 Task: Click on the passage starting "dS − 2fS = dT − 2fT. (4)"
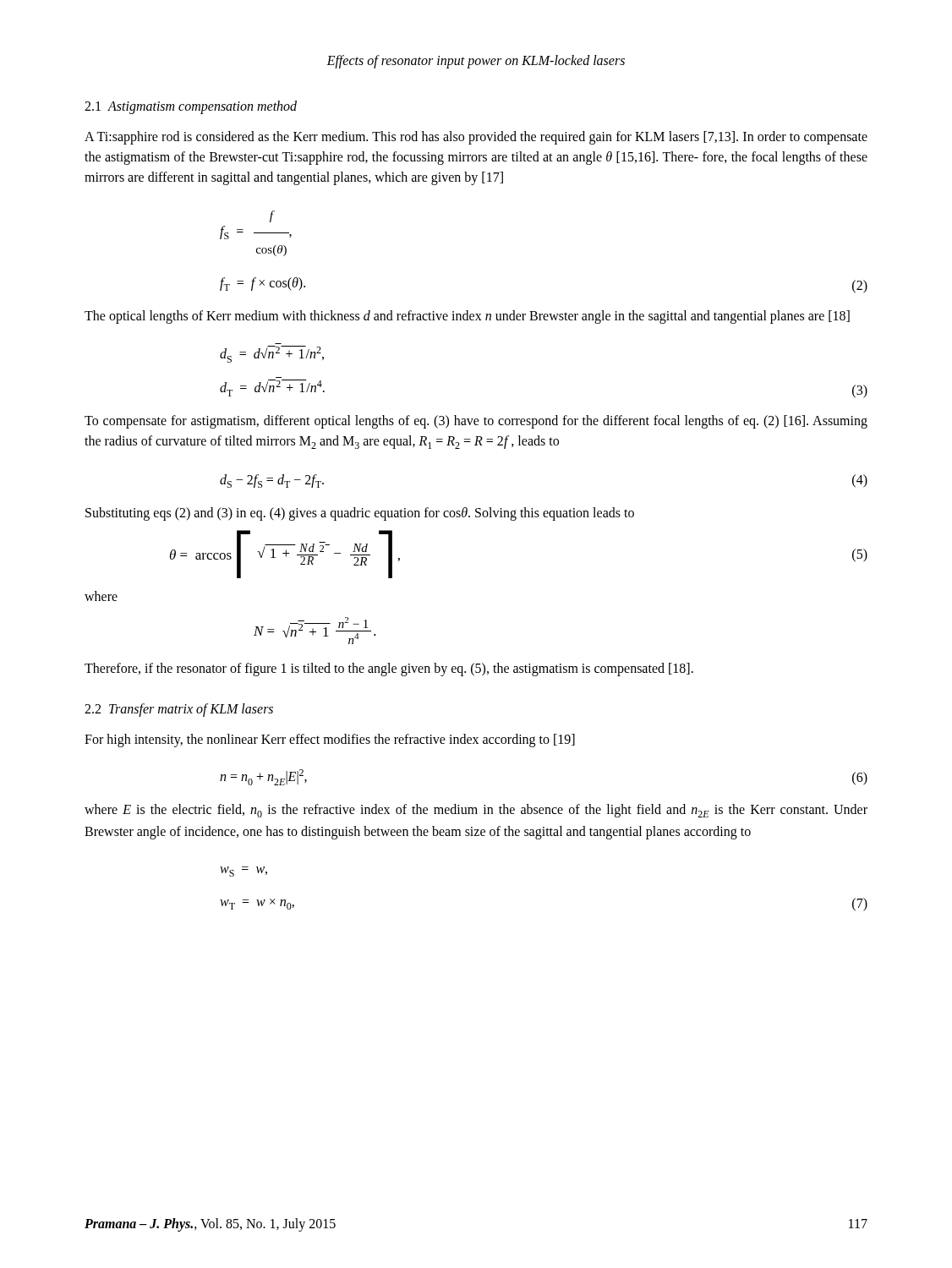(283, 481)
